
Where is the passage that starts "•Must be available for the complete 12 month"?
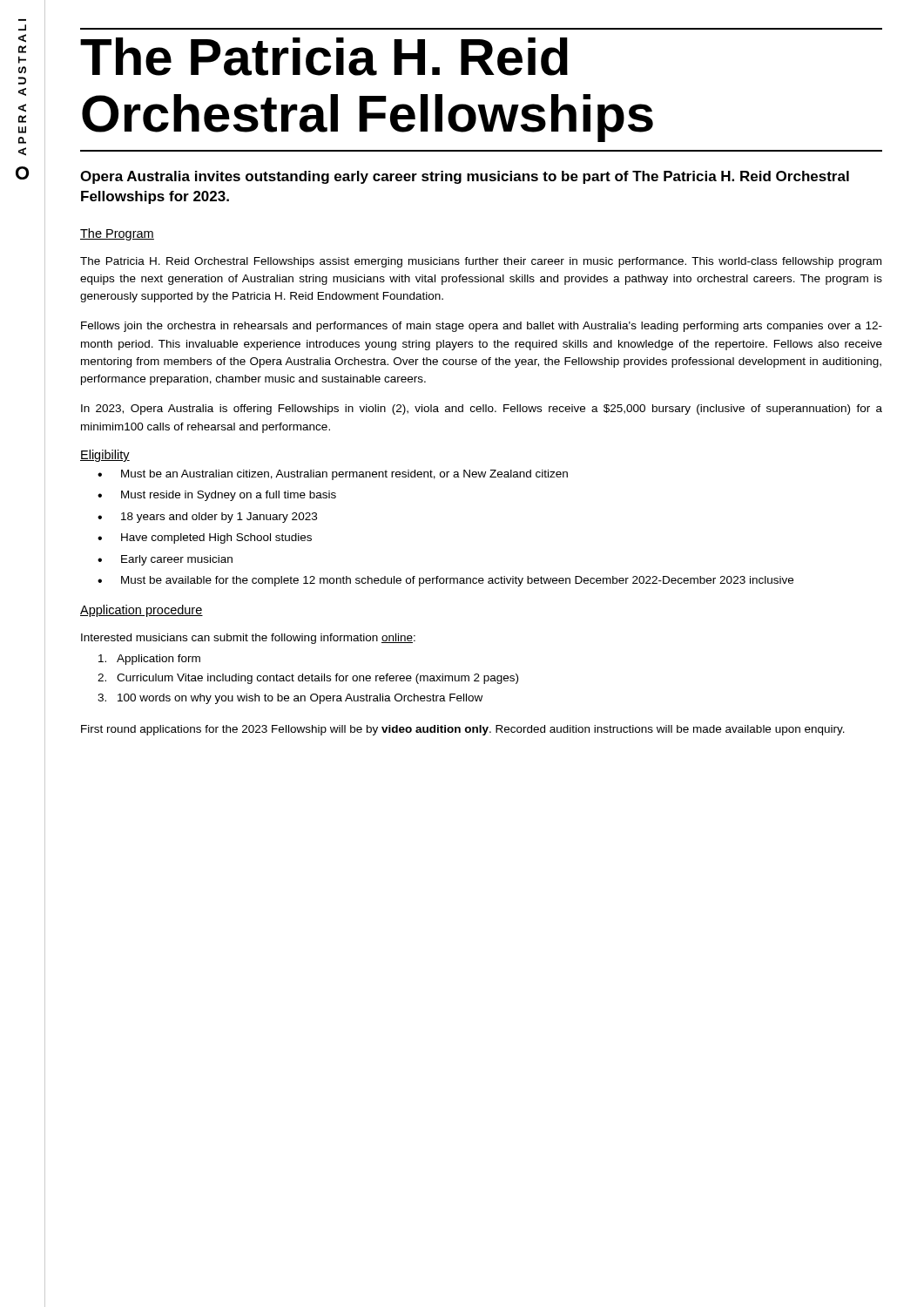tap(446, 581)
